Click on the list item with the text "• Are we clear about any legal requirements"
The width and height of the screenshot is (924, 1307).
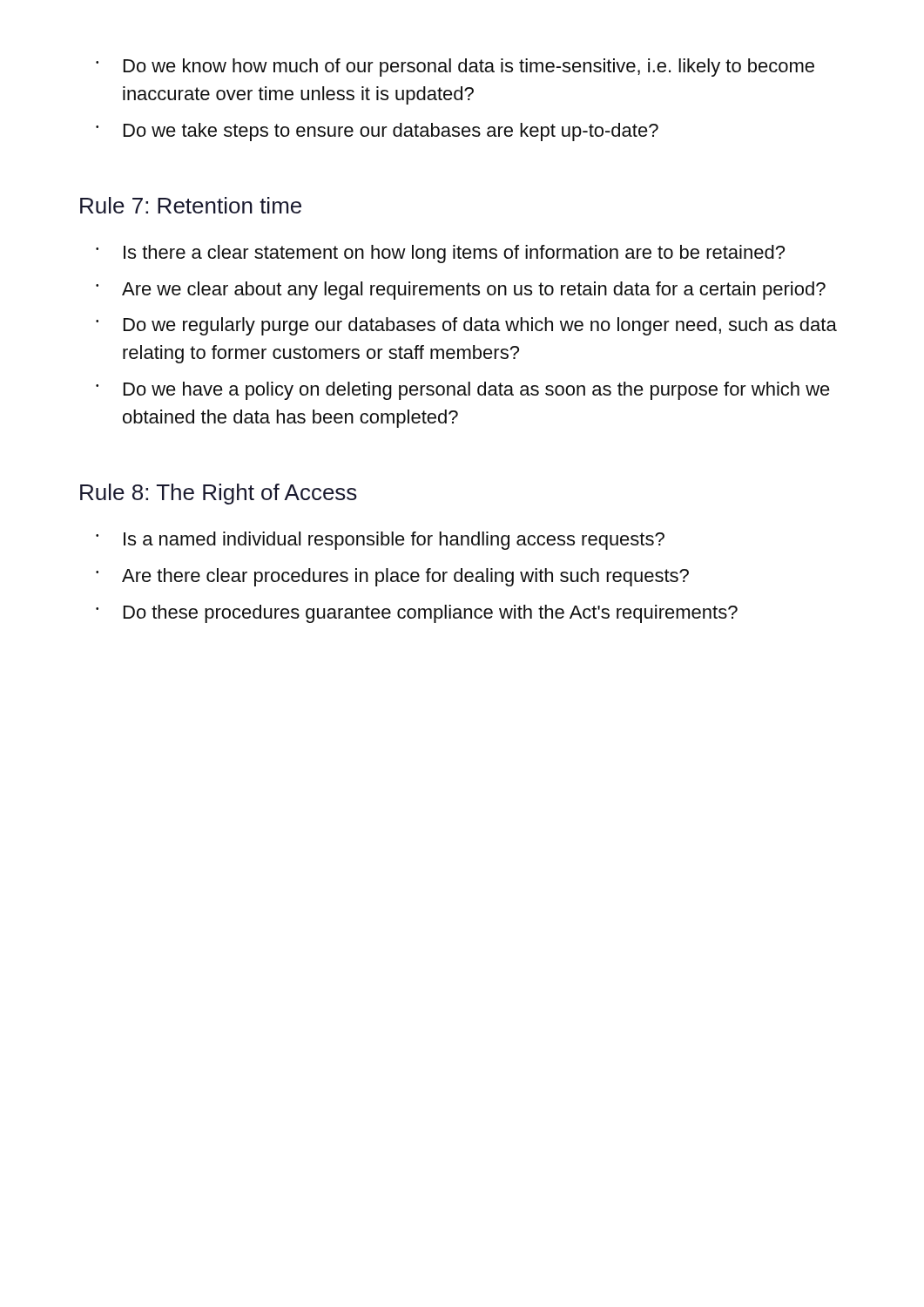475,289
